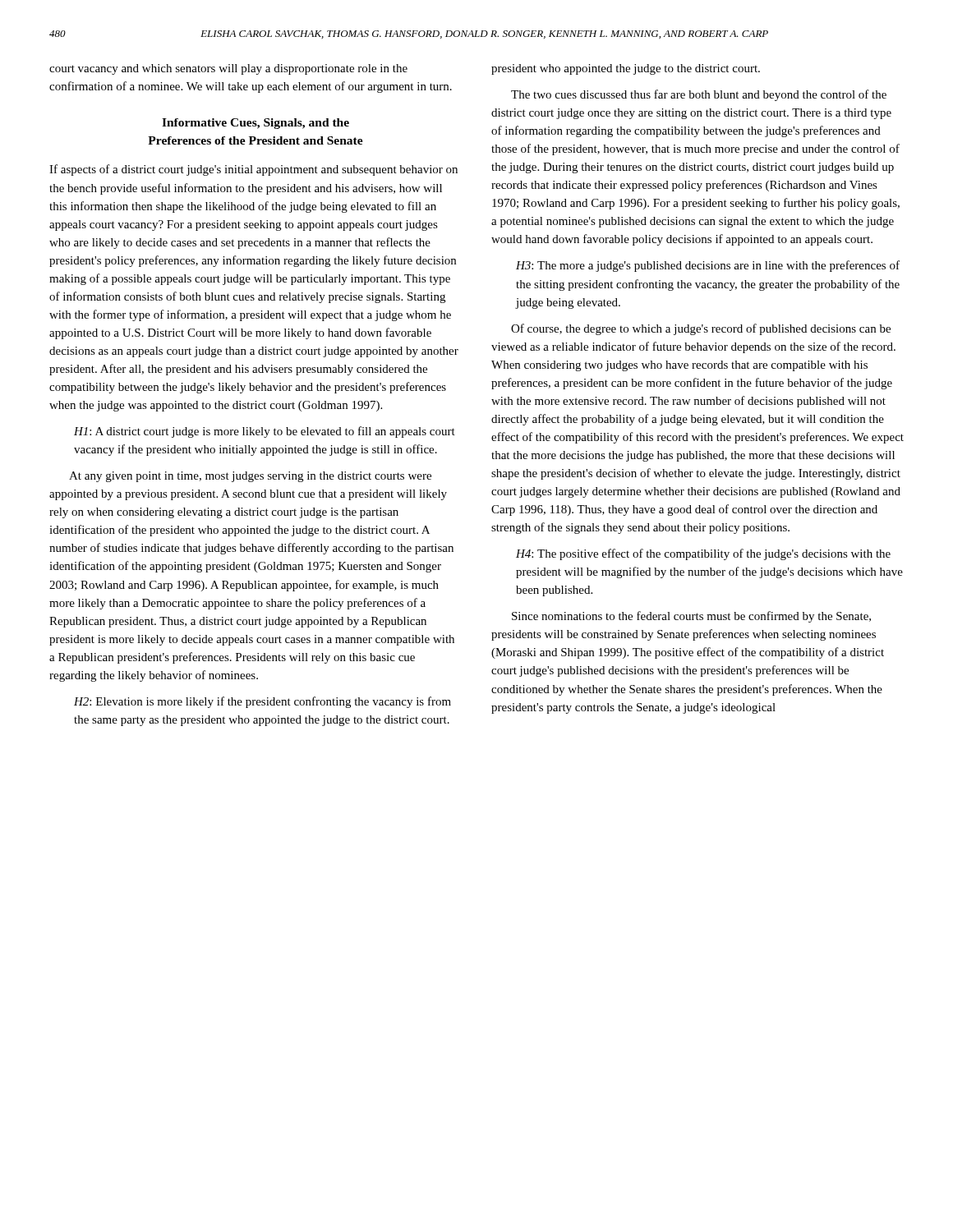Click the passage that begins "H1: A district court judge is more"
Image resolution: width=953 pixels, height=1232 pixels.
tap(268, 440)
